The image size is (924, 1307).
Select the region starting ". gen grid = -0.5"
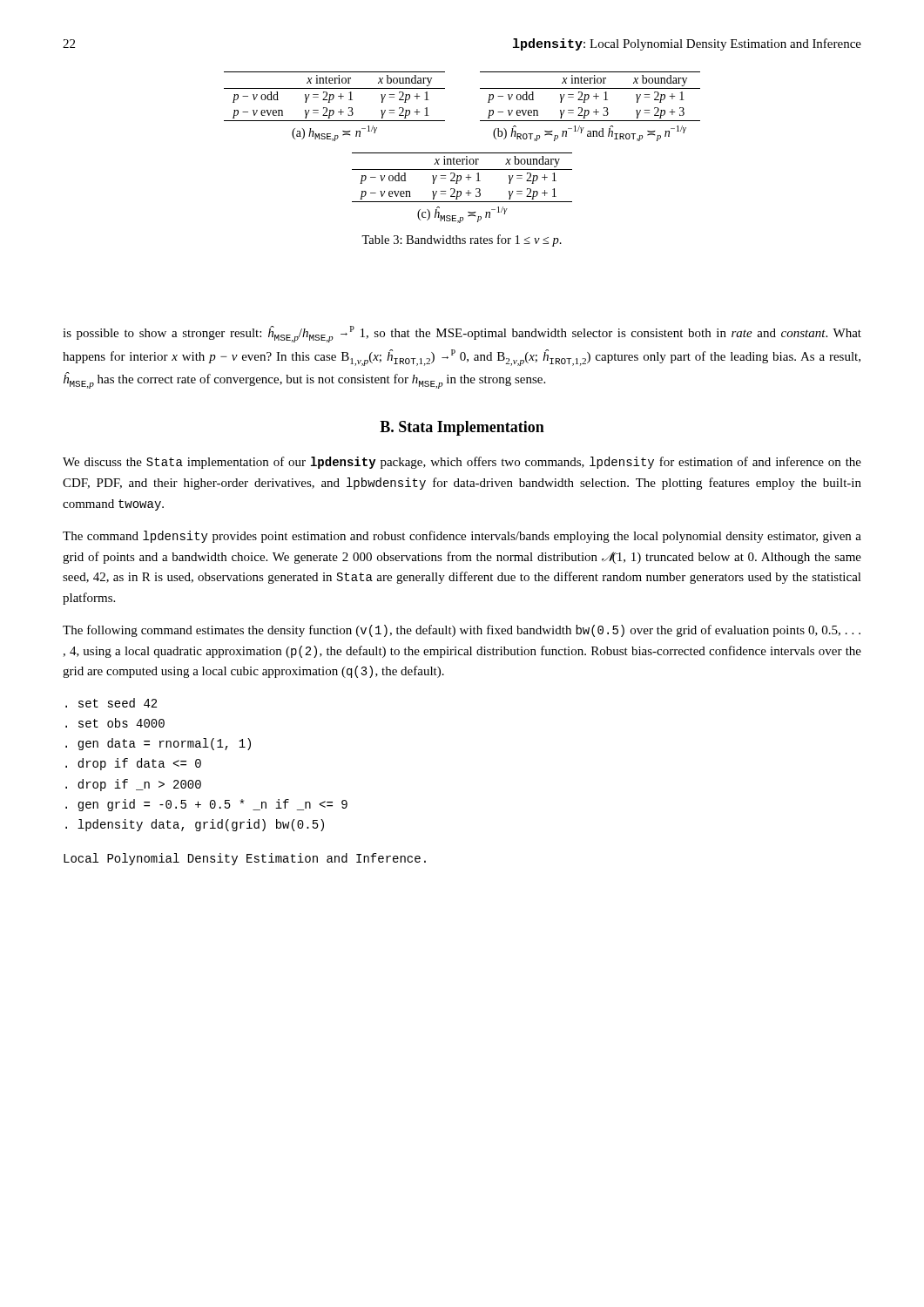coord(205,805)
